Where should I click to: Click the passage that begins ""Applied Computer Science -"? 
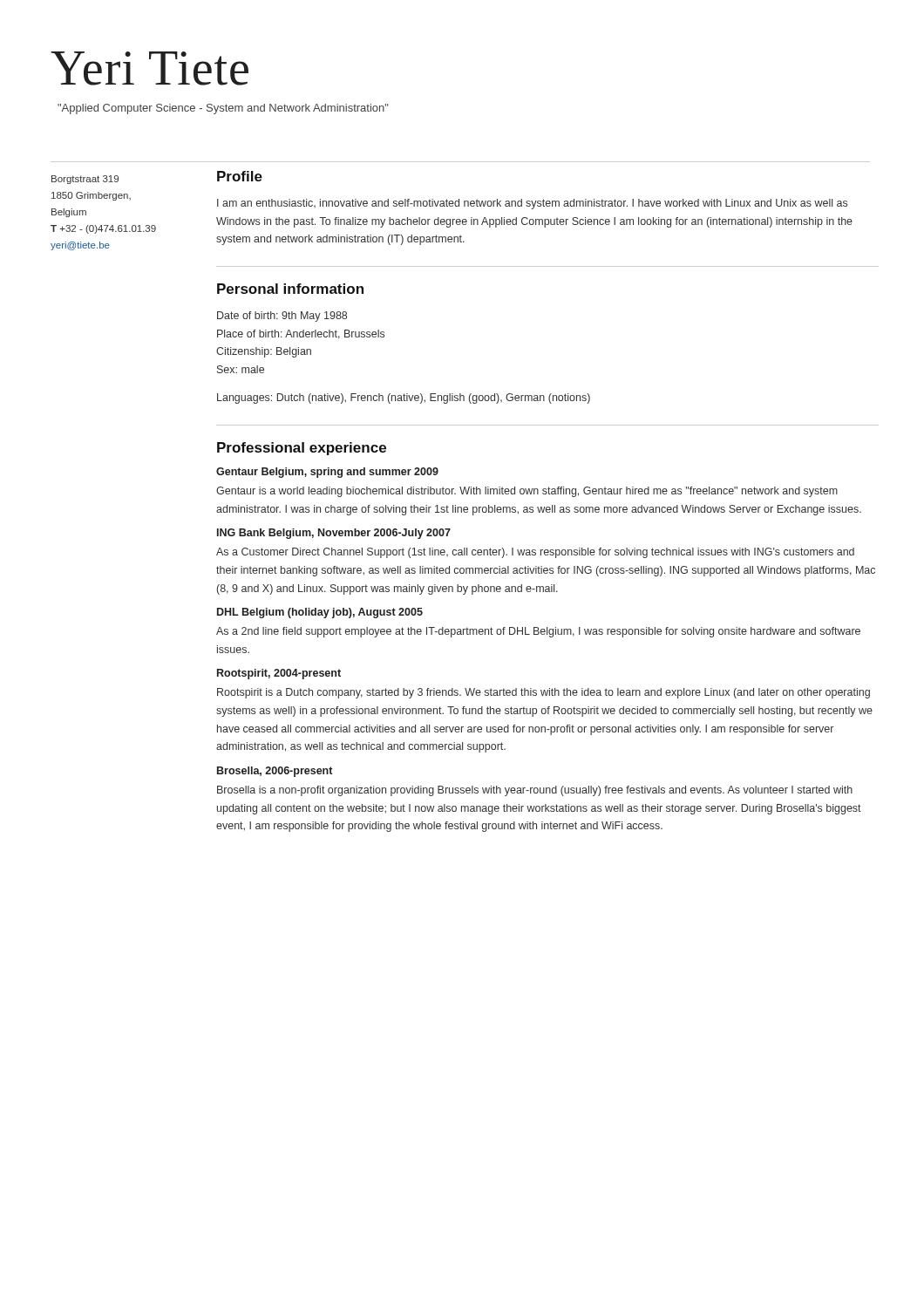click(x=223, y=107)
